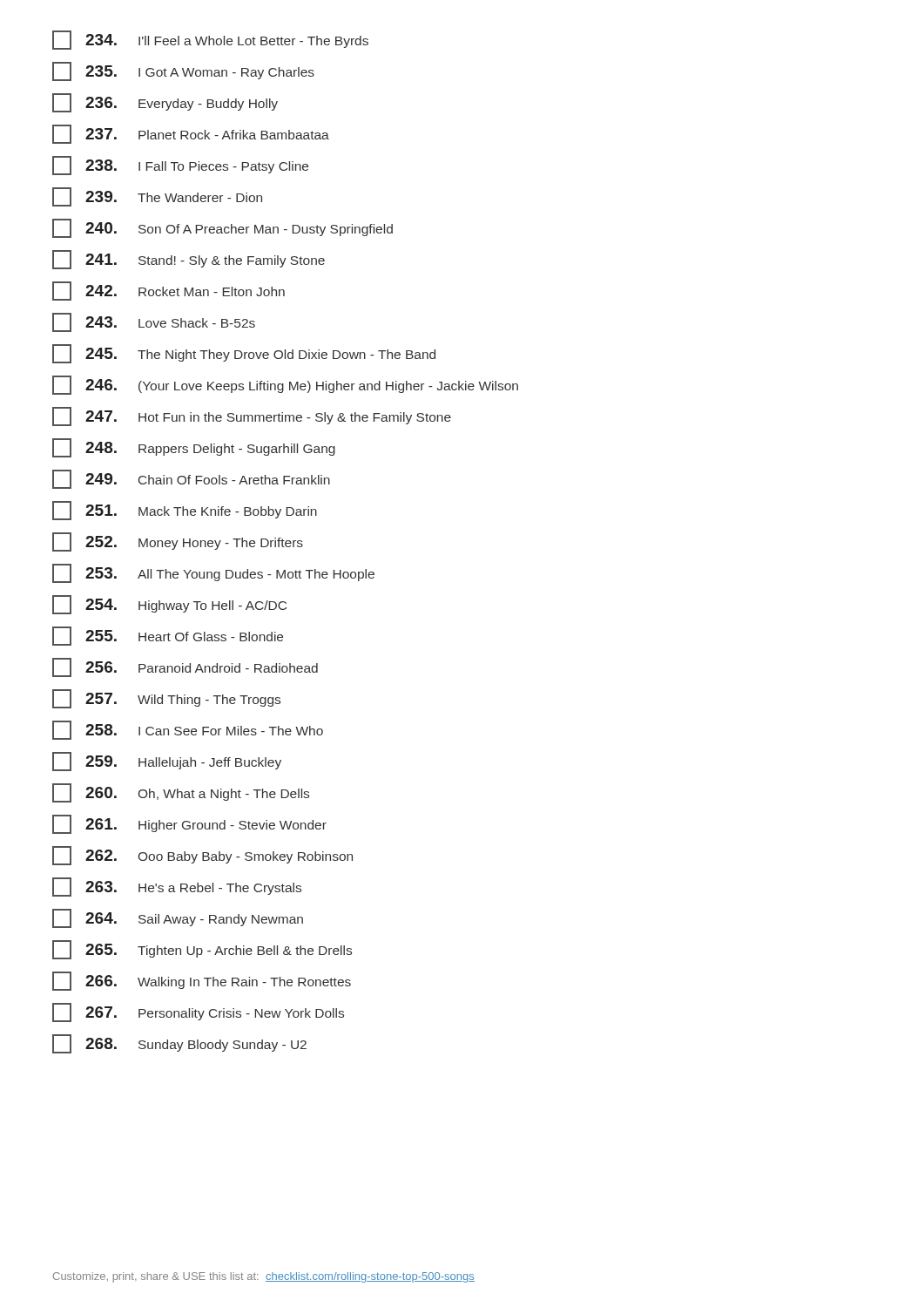Where is the passage that starts "258.I Can See For Miles"?
The image size is (924, 1307).
tap(188, 730)
